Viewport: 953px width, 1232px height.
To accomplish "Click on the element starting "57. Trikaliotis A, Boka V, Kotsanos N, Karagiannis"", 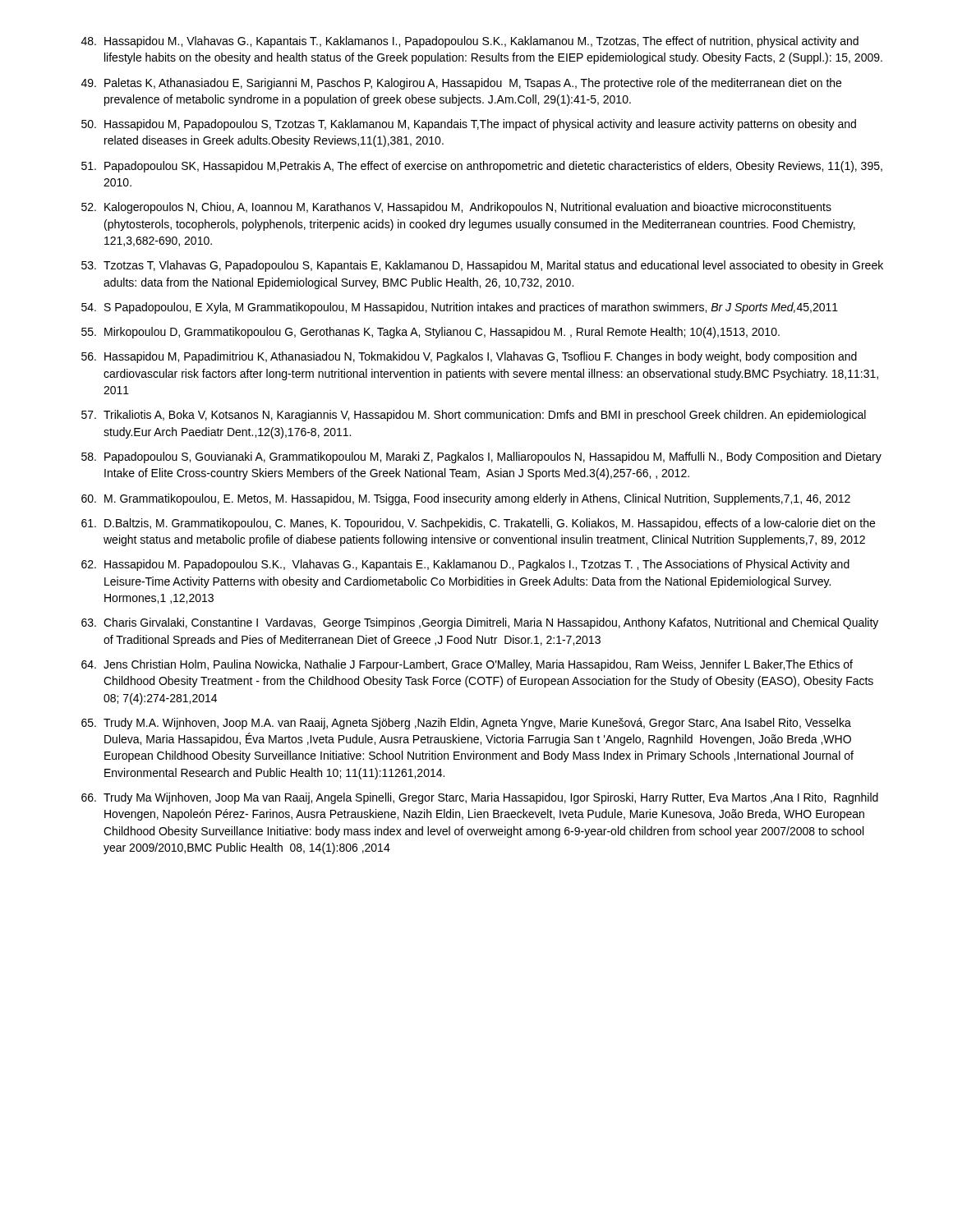I will tap(476, 424).
